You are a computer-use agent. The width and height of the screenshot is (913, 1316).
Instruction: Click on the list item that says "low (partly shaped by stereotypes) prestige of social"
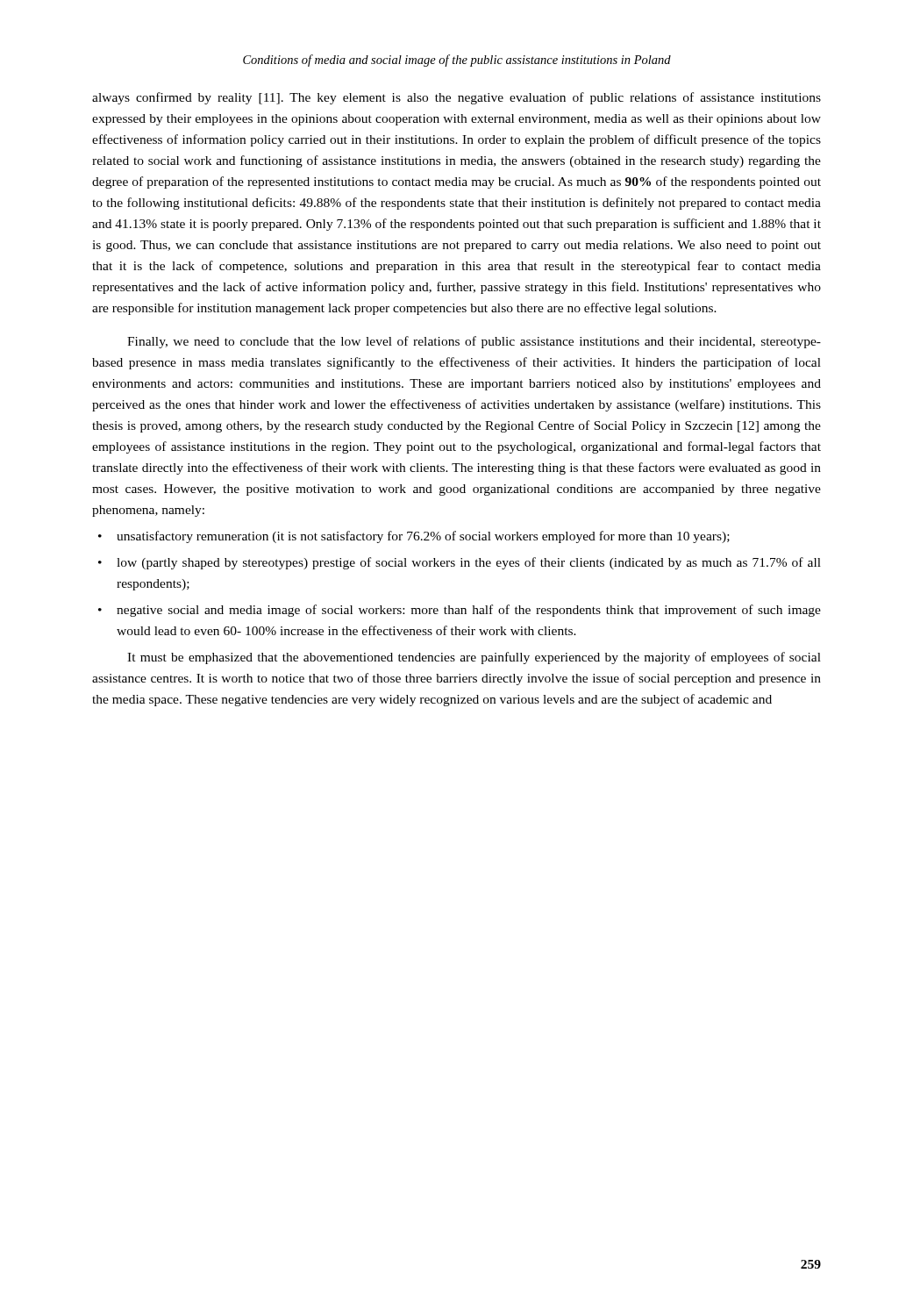click(x=469, y=573)
